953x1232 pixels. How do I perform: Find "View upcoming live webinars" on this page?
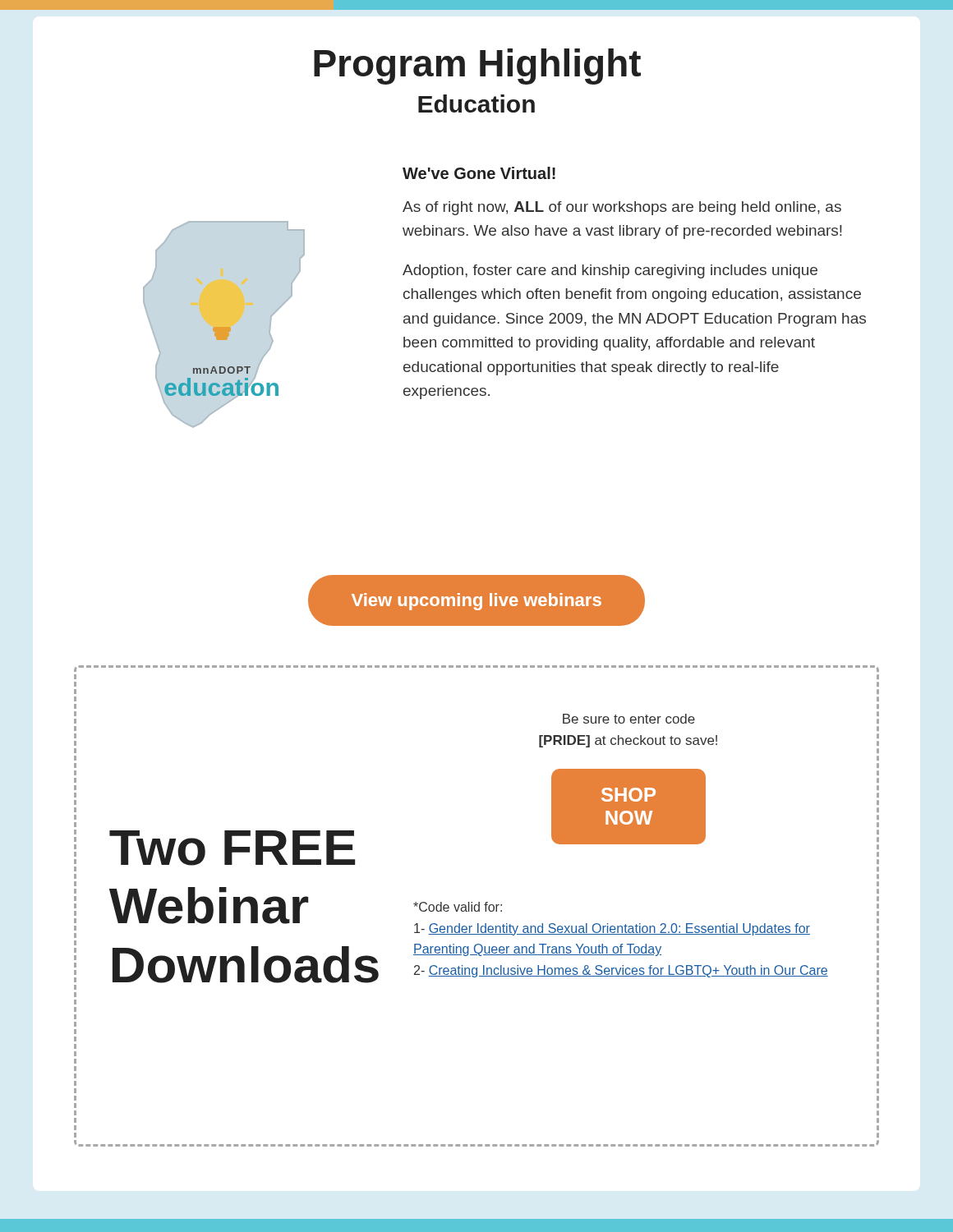(x=476, y=600)
